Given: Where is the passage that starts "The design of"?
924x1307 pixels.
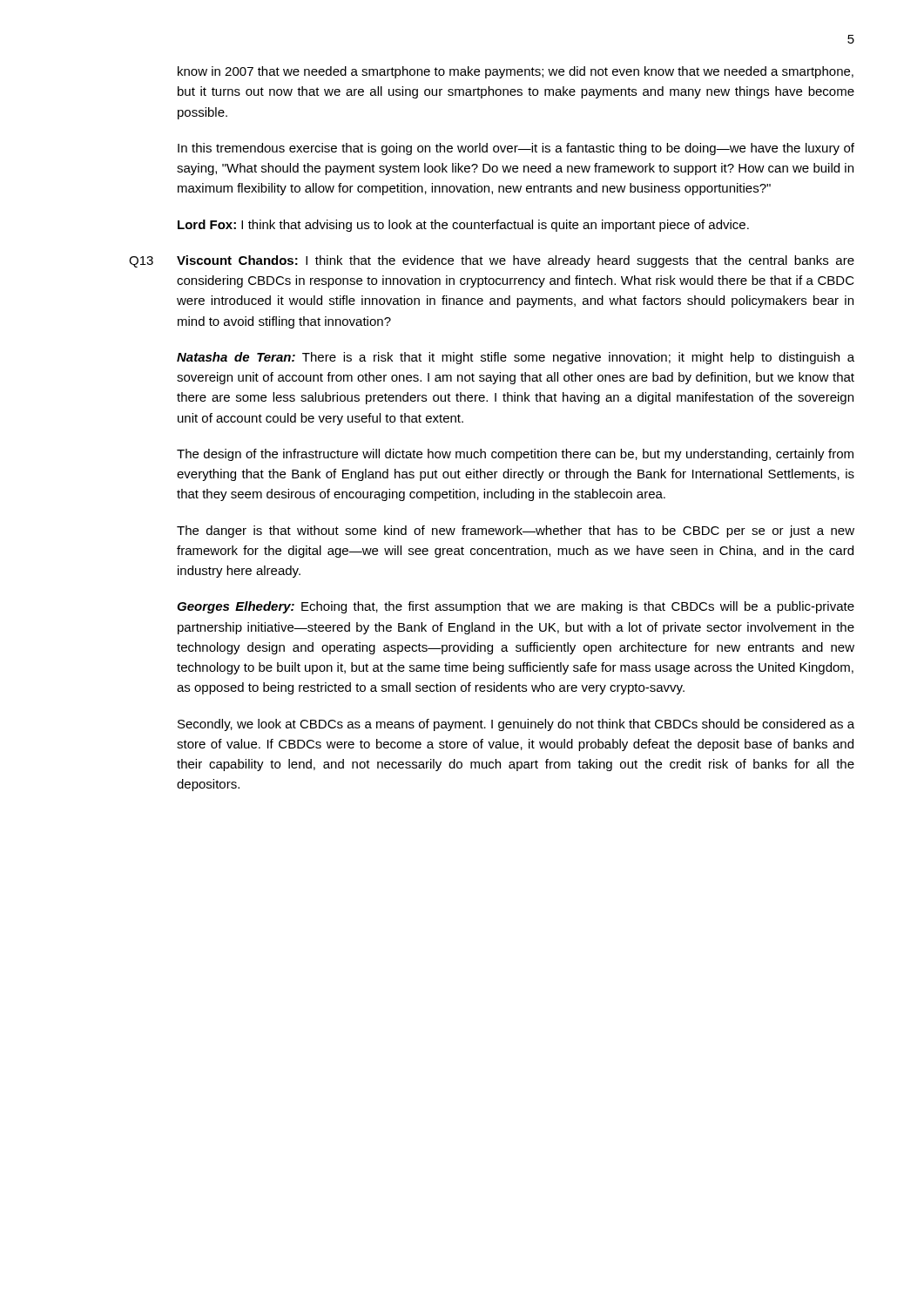Looking at the screenshot, I should tap(516, 474).
